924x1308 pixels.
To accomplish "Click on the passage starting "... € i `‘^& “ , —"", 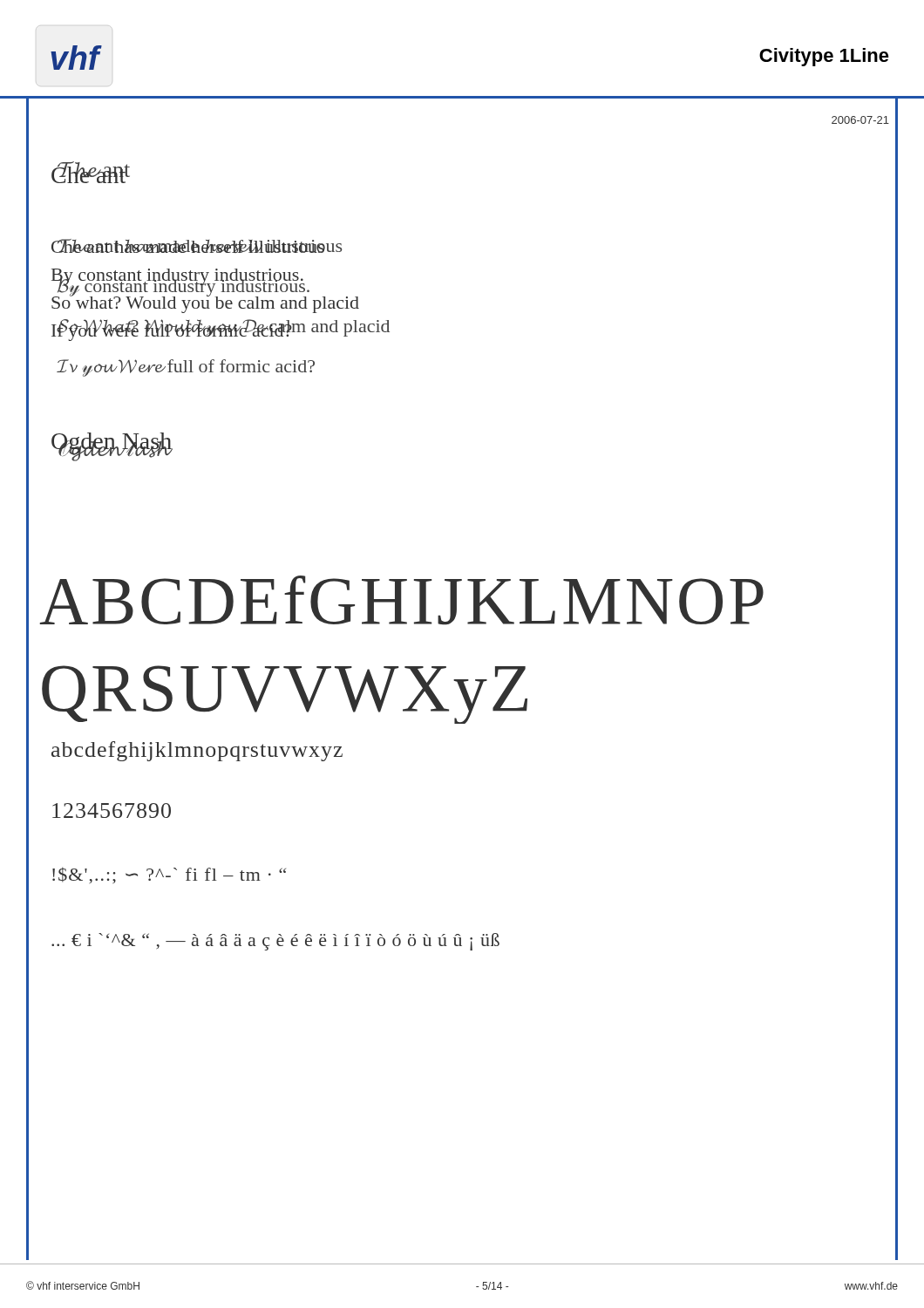I will coord(275,940).
